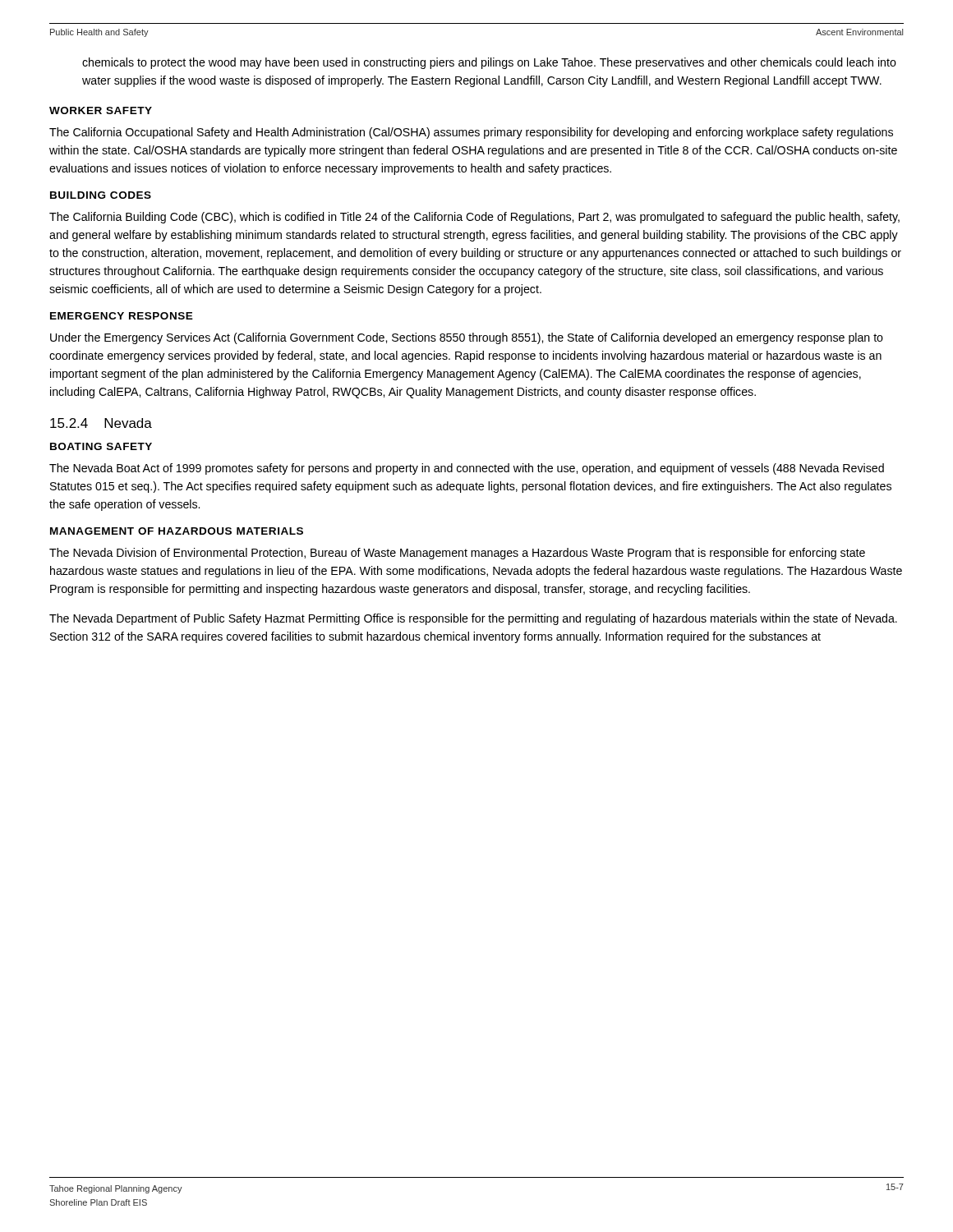Screen dimensions: 1232x953
Task: Find the passage starting "MANAGEMENT OF HAZARDOUS"
Action: [177, 531]
